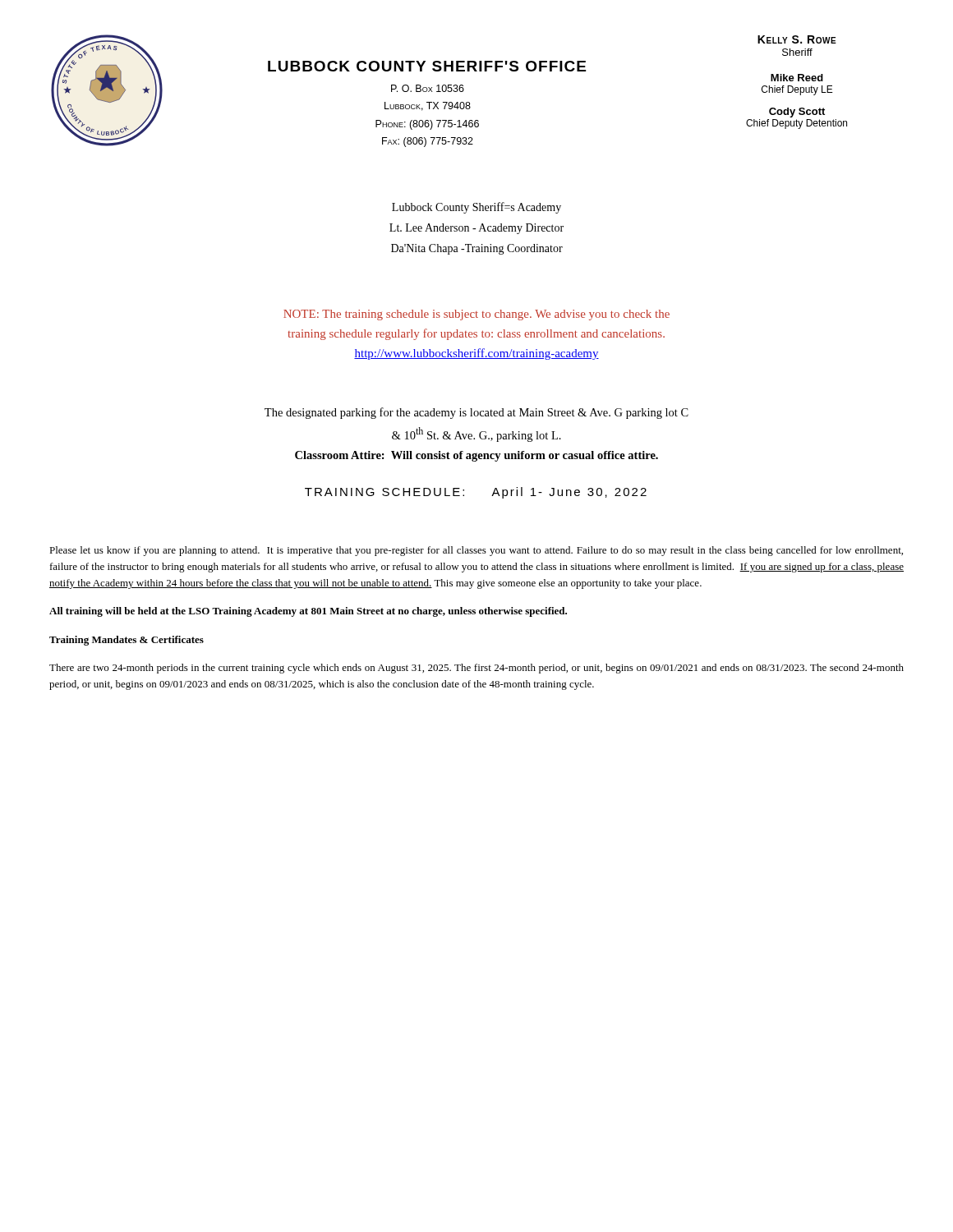Viewport: 953px width, 1232px height.
Task: Point to "Training Mandates & Certificates"
Action: (127, 641)
